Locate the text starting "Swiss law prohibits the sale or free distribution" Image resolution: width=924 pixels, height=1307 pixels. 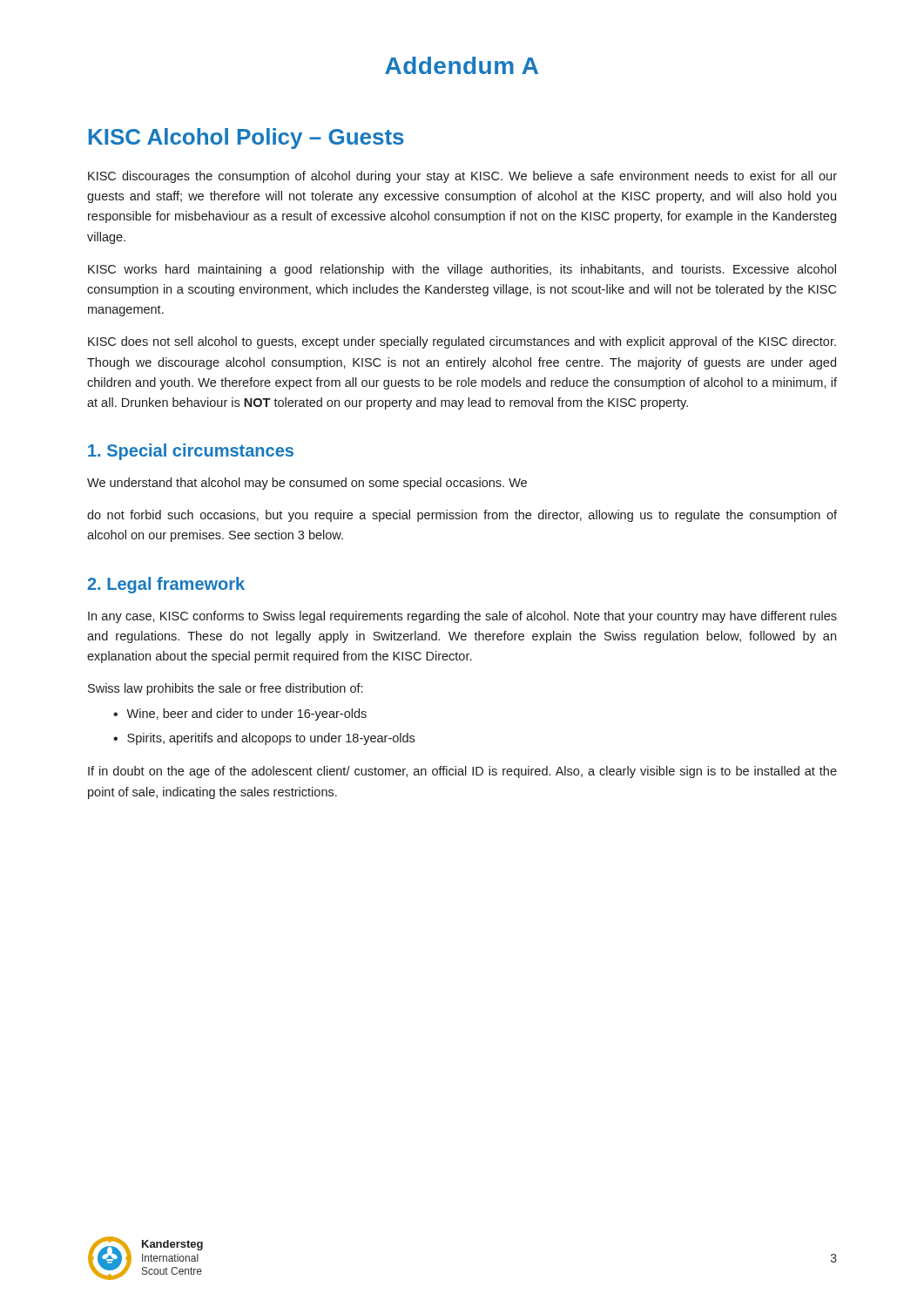pos(225,689)
